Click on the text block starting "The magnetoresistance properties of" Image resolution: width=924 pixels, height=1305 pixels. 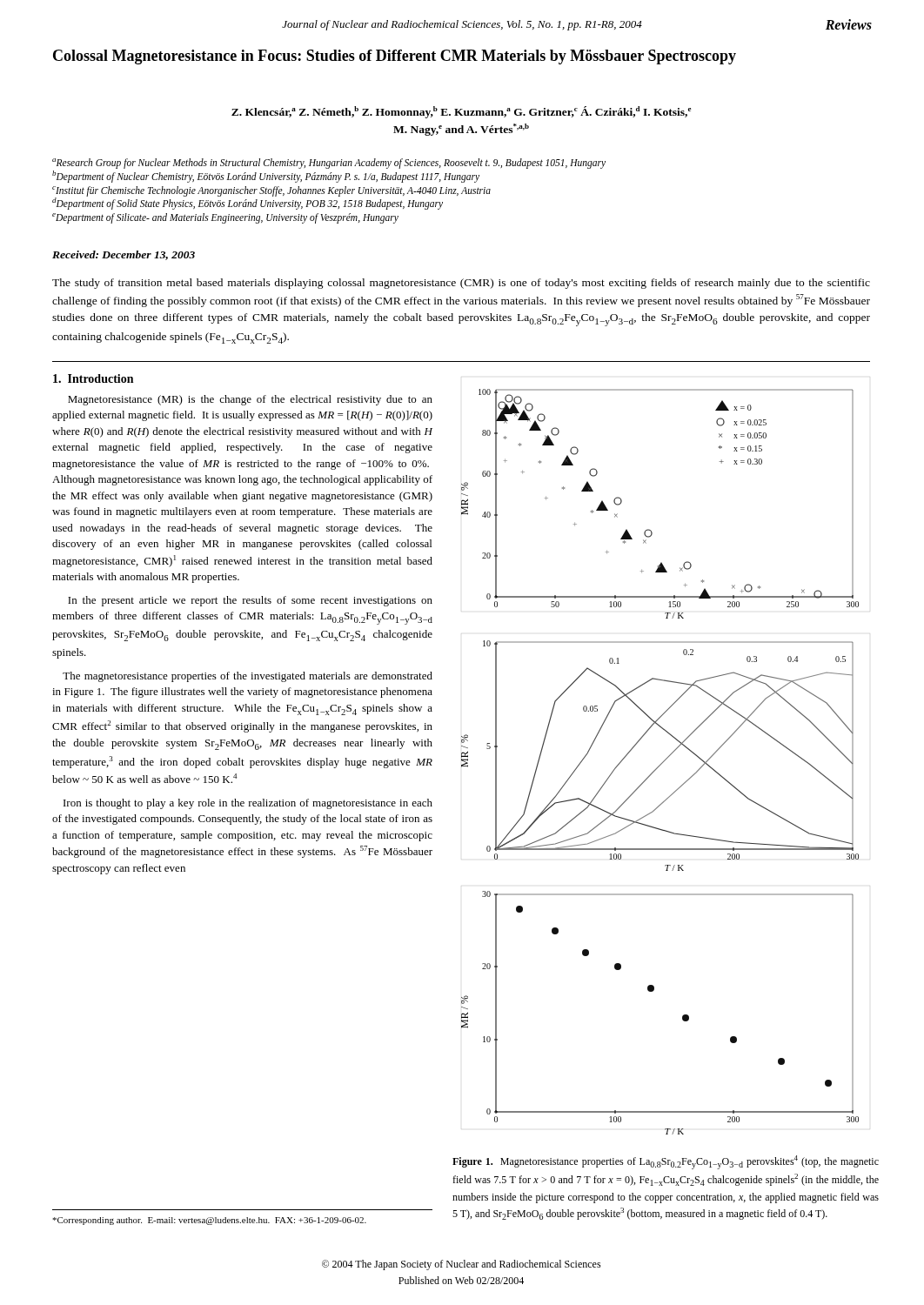pos(242,727)
